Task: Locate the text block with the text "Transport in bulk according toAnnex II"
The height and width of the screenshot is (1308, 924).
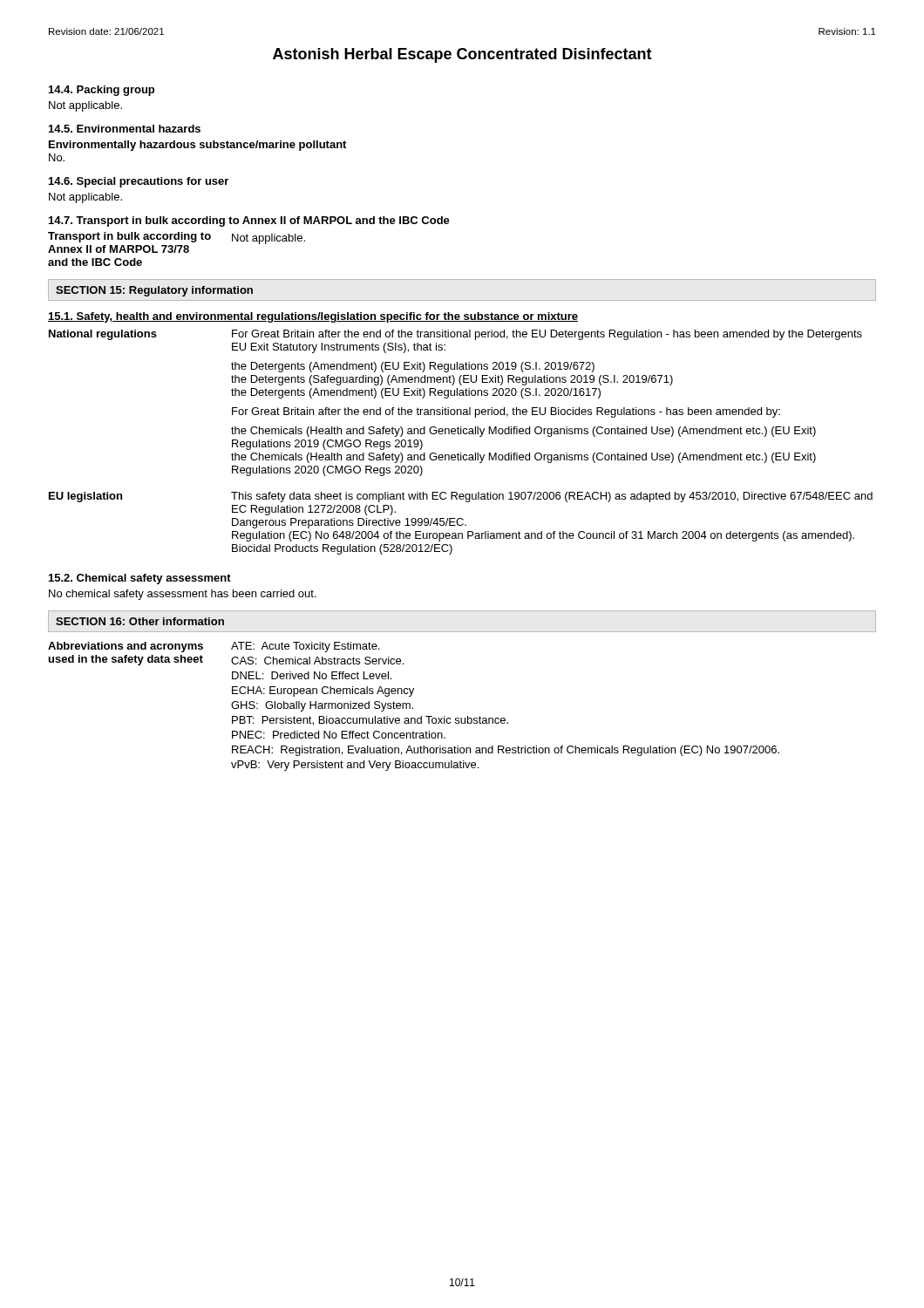Action: point(177,242)
